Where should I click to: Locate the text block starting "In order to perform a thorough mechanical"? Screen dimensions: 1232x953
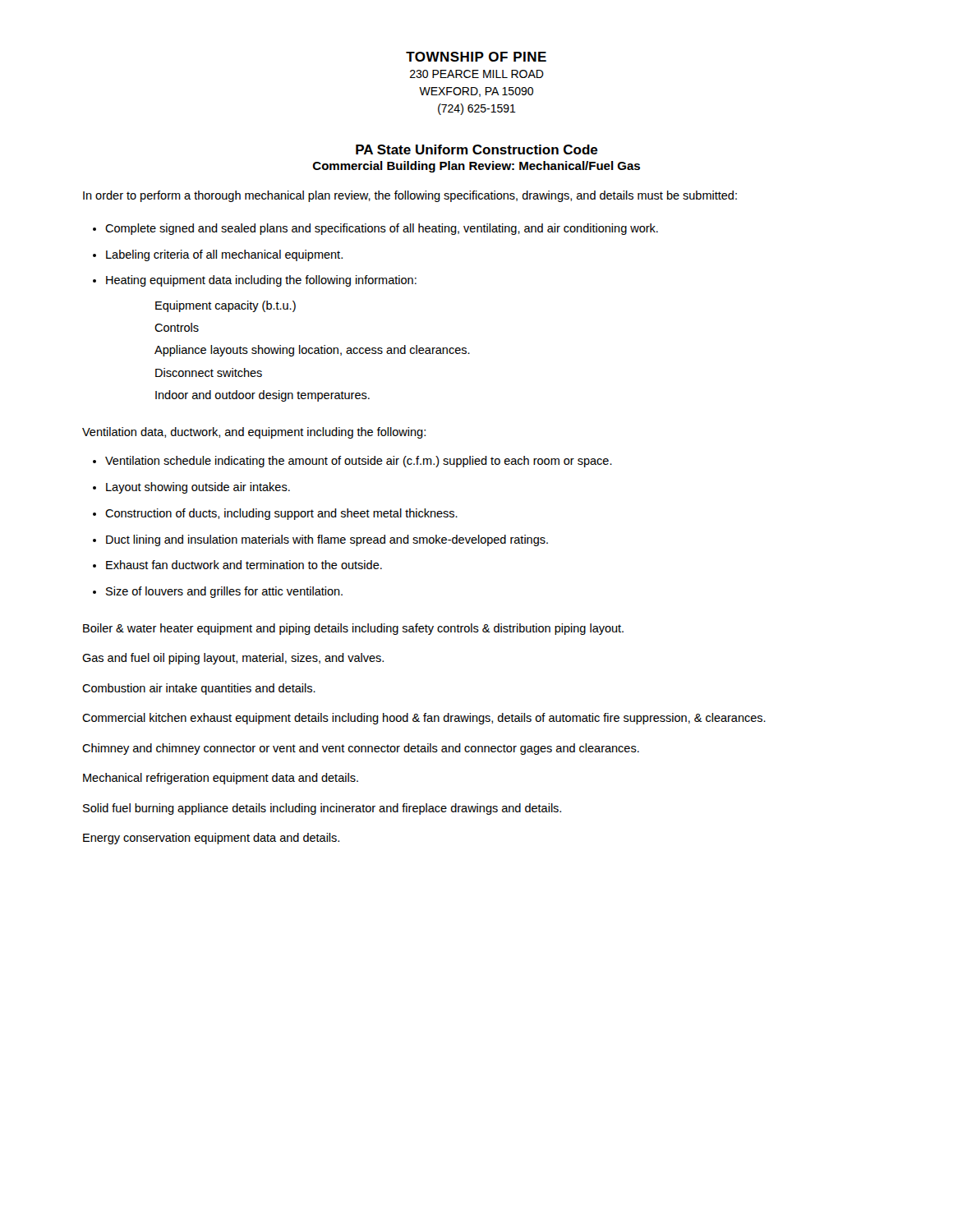(410, 195)
